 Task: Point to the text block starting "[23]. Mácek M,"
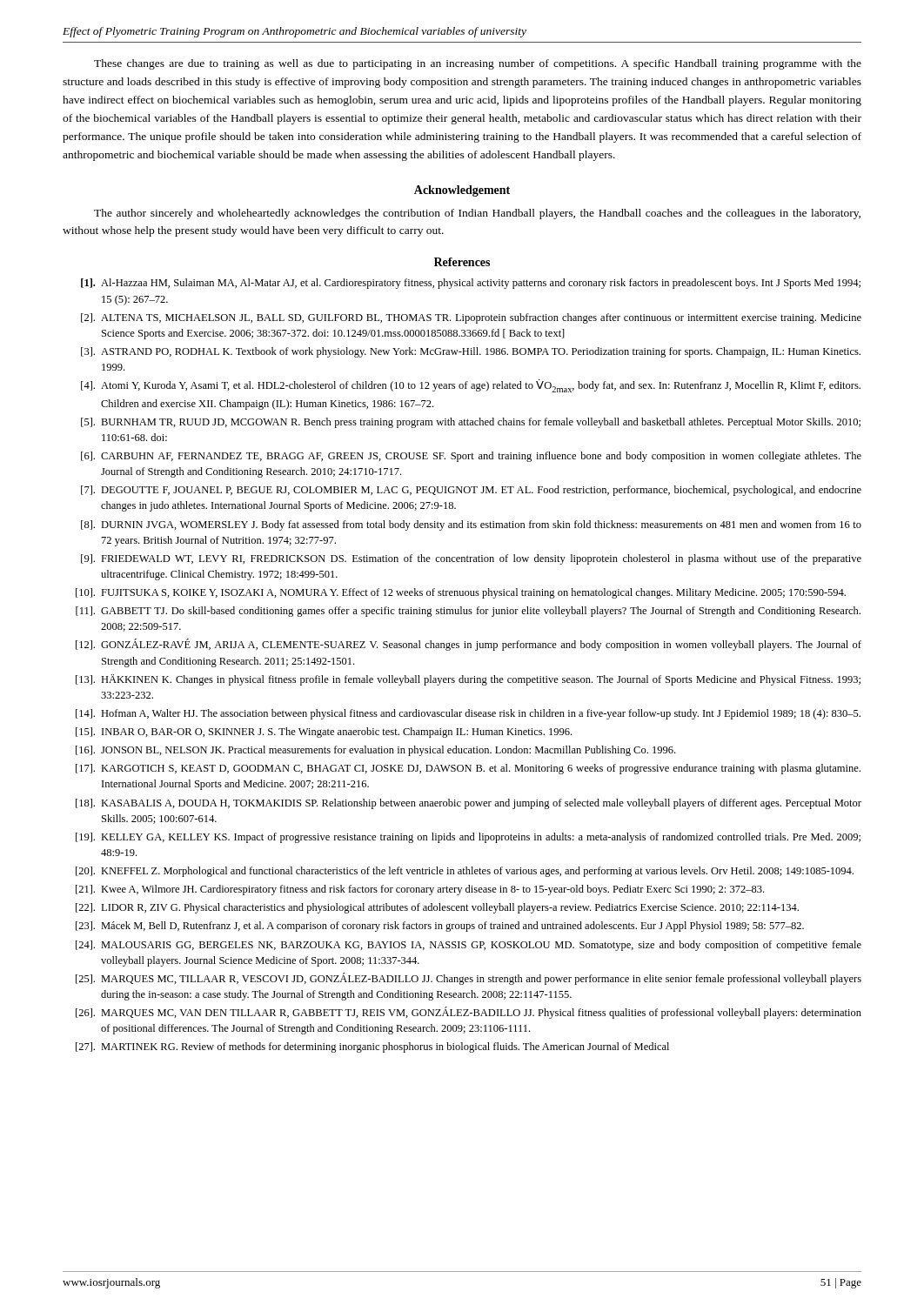point(462,926)
